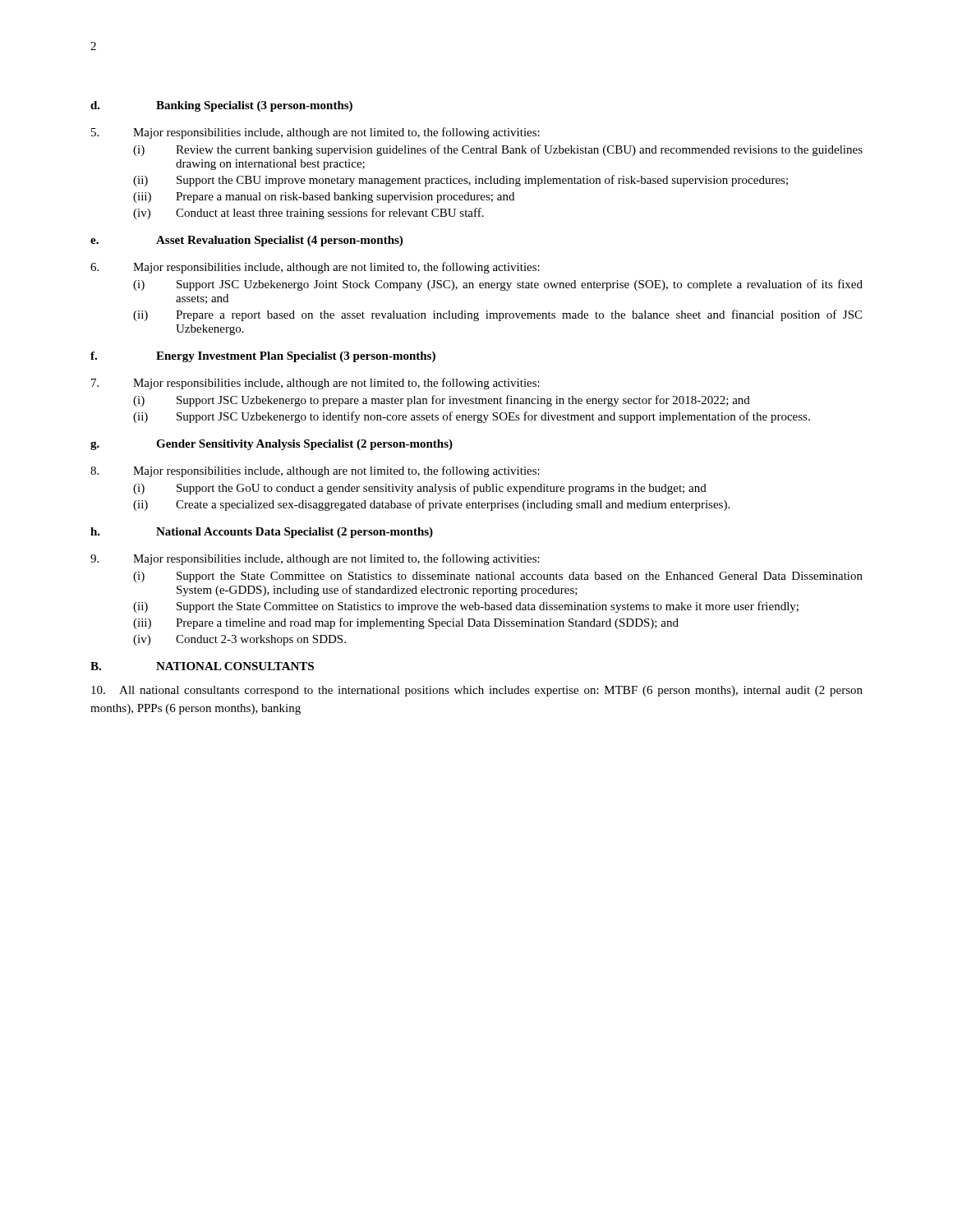Click on the text starting "(ii) Prepare a report based"
Viewport: 953px width, 1232px height.
tap(476, 322)
